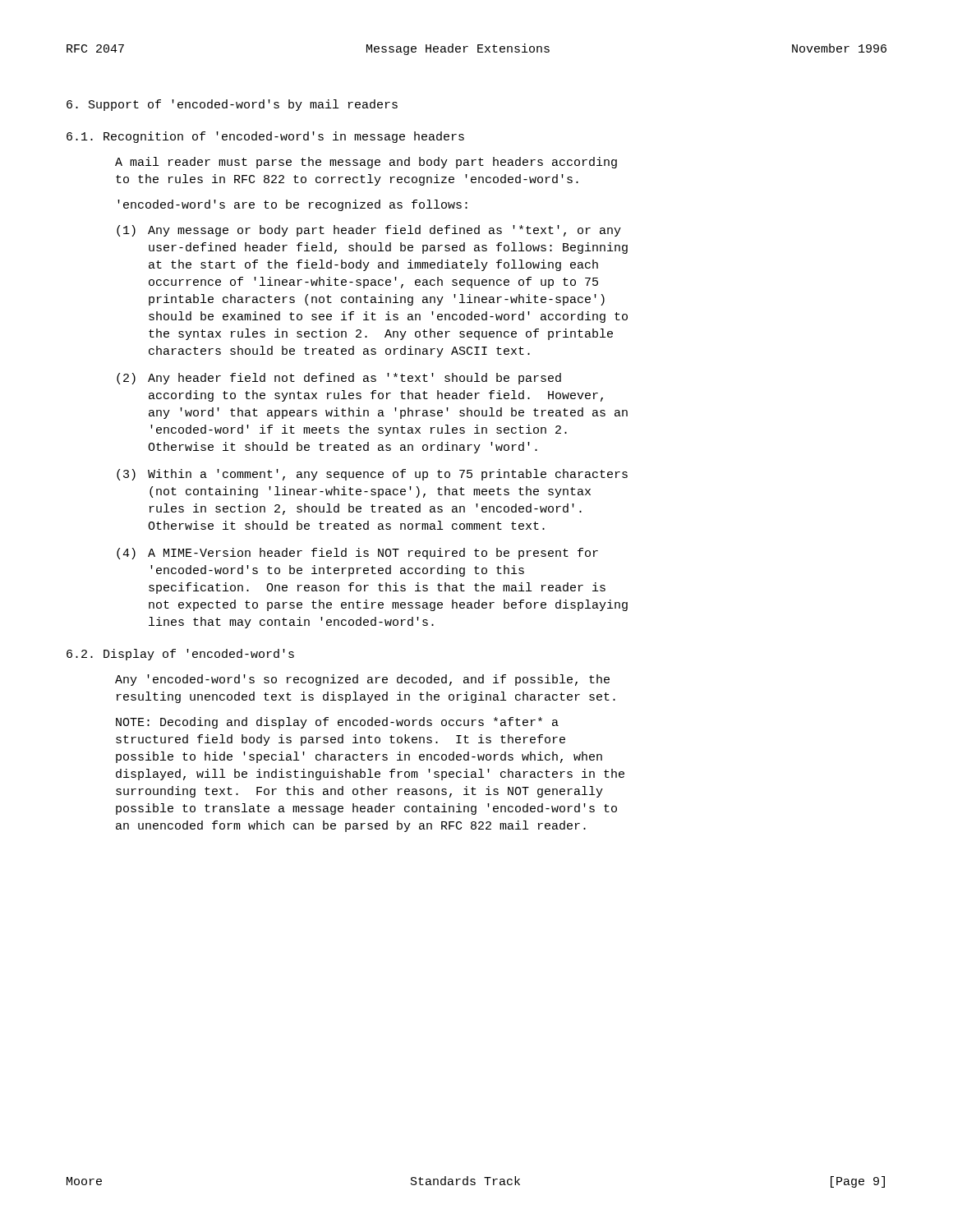Find the text block with the text "'encoded-word's are to be"

pyautogui.click(x=293, y=206)
